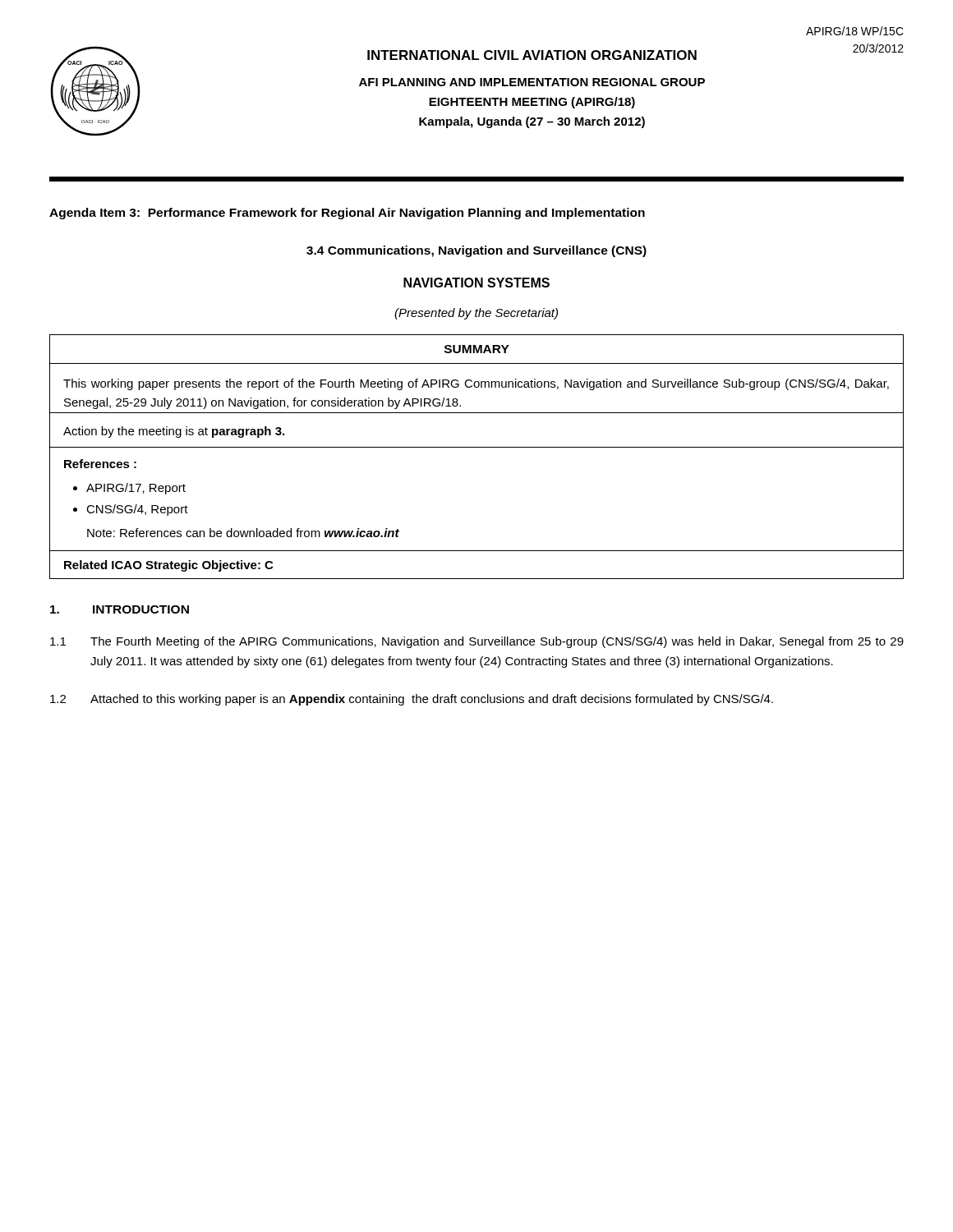The width and height of the screenshot is (953, 1232).
Task: Select the title containing "INTERNATIONAL CIVIL AVIATION ORGANIZATION"
Action: coord(532,55)
